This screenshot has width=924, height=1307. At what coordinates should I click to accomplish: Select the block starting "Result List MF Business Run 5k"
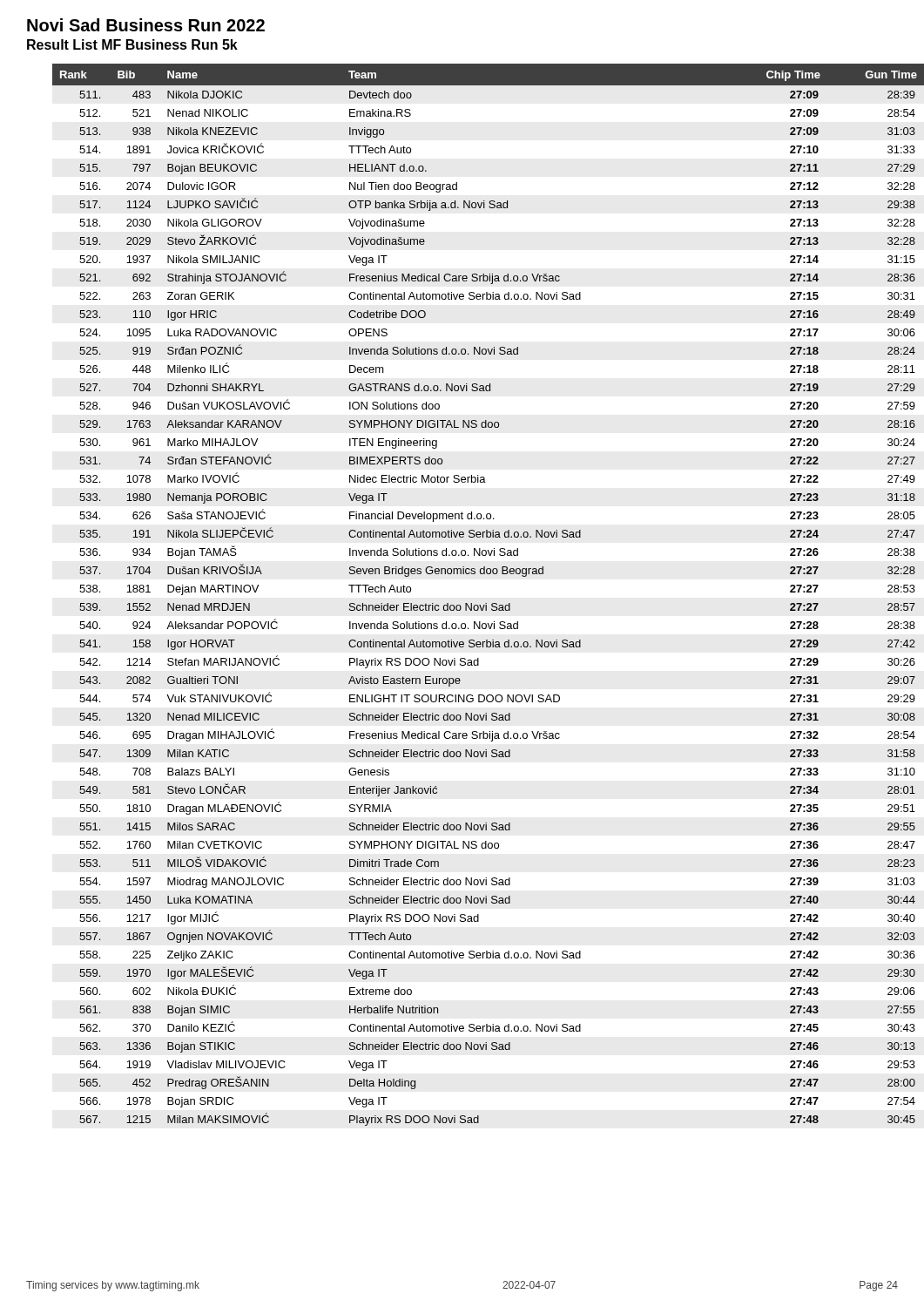point(132,44)
